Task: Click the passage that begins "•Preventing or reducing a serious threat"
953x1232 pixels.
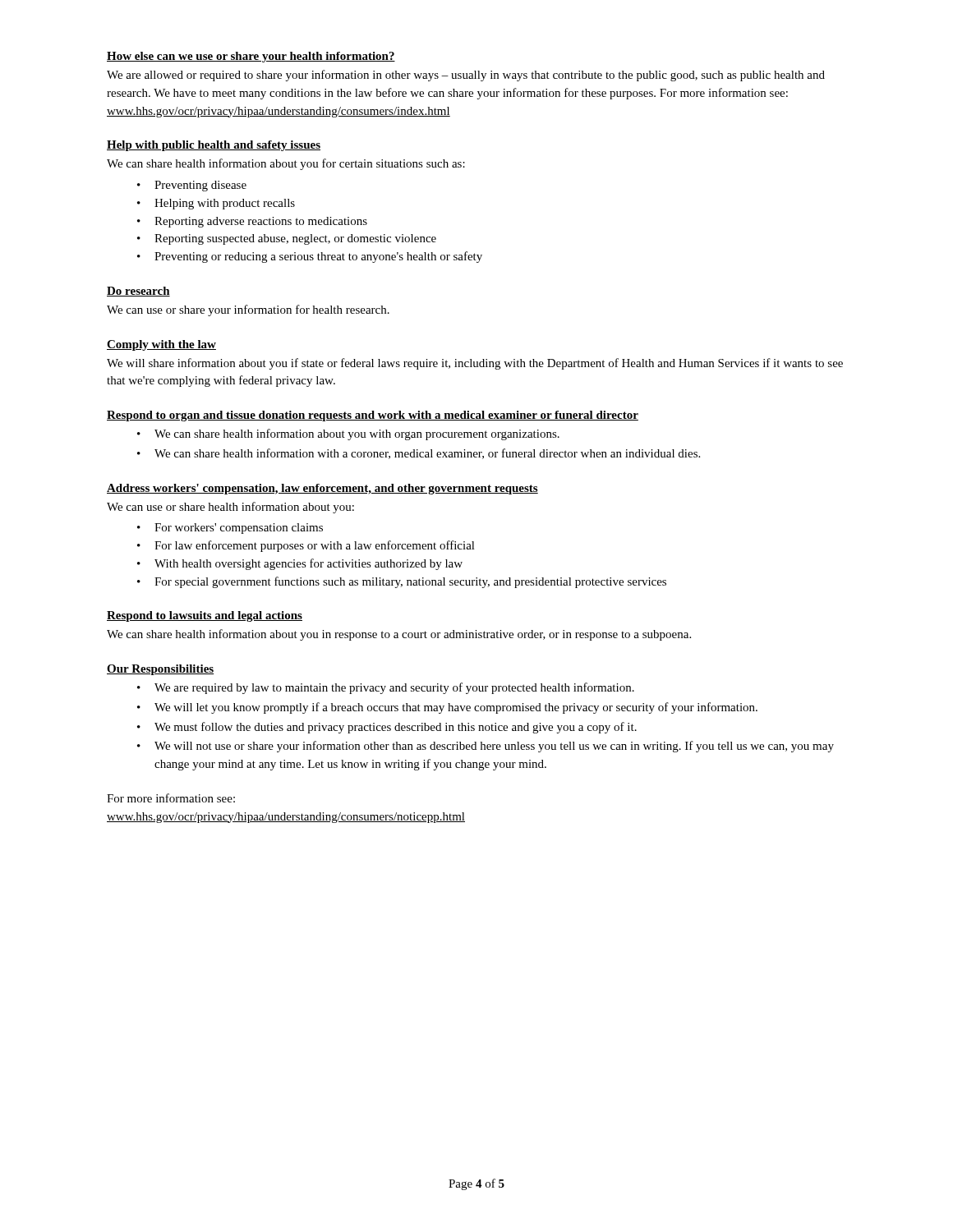Action: pyautogui.click(x=489, y=257)
